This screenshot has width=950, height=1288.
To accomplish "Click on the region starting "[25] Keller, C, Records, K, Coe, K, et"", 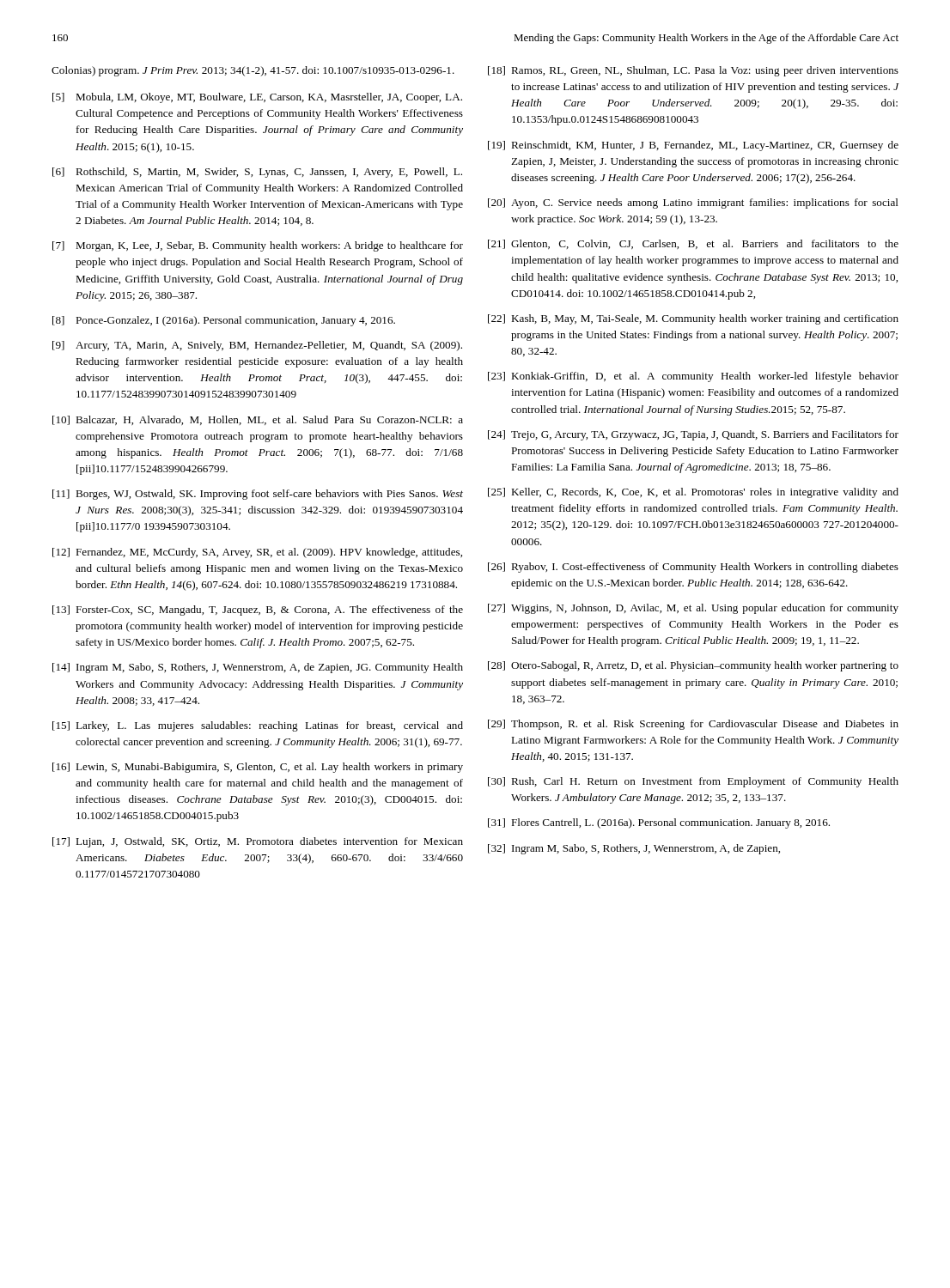I will point(693,516).
